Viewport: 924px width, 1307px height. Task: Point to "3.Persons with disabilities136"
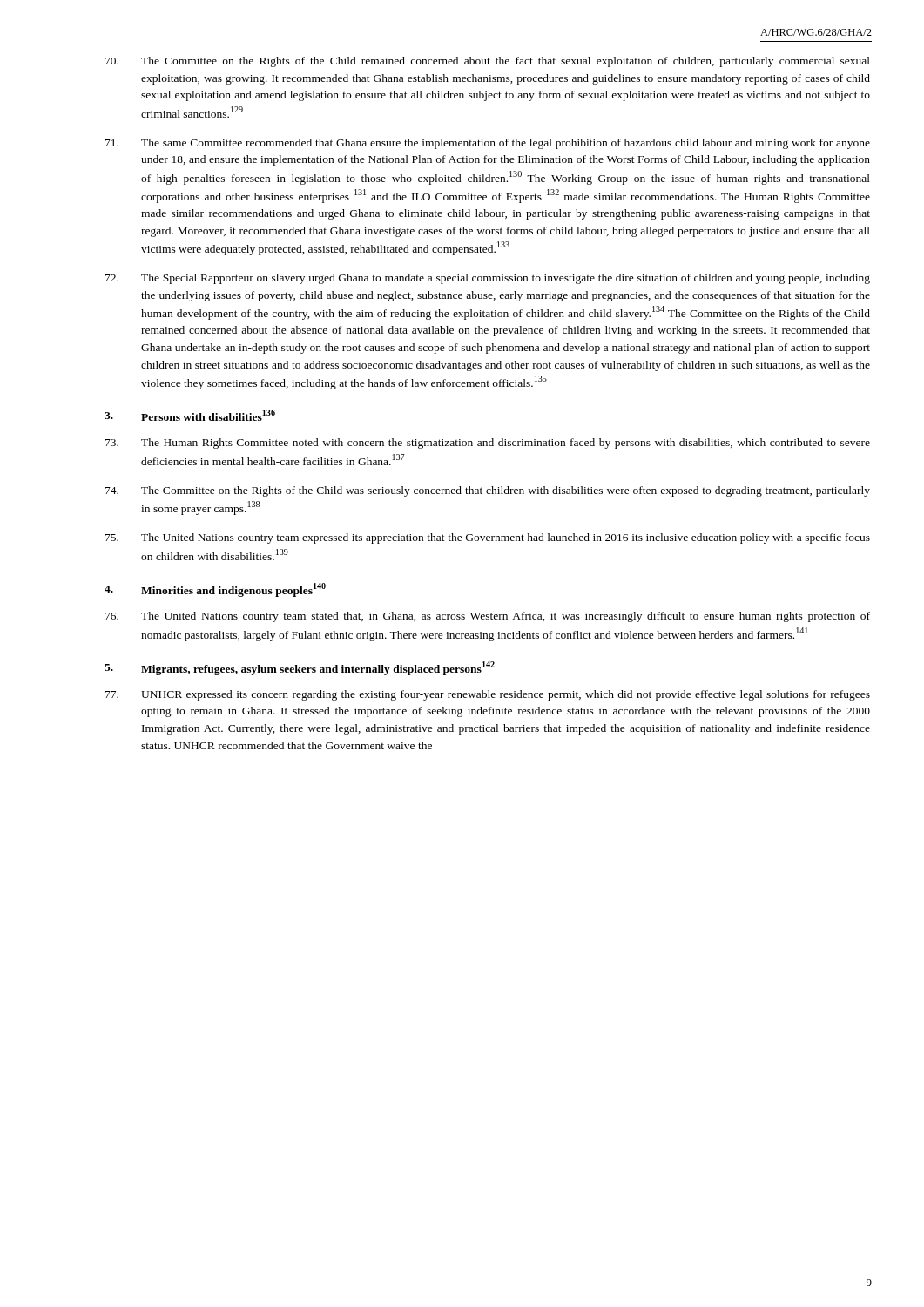(190, 415)
